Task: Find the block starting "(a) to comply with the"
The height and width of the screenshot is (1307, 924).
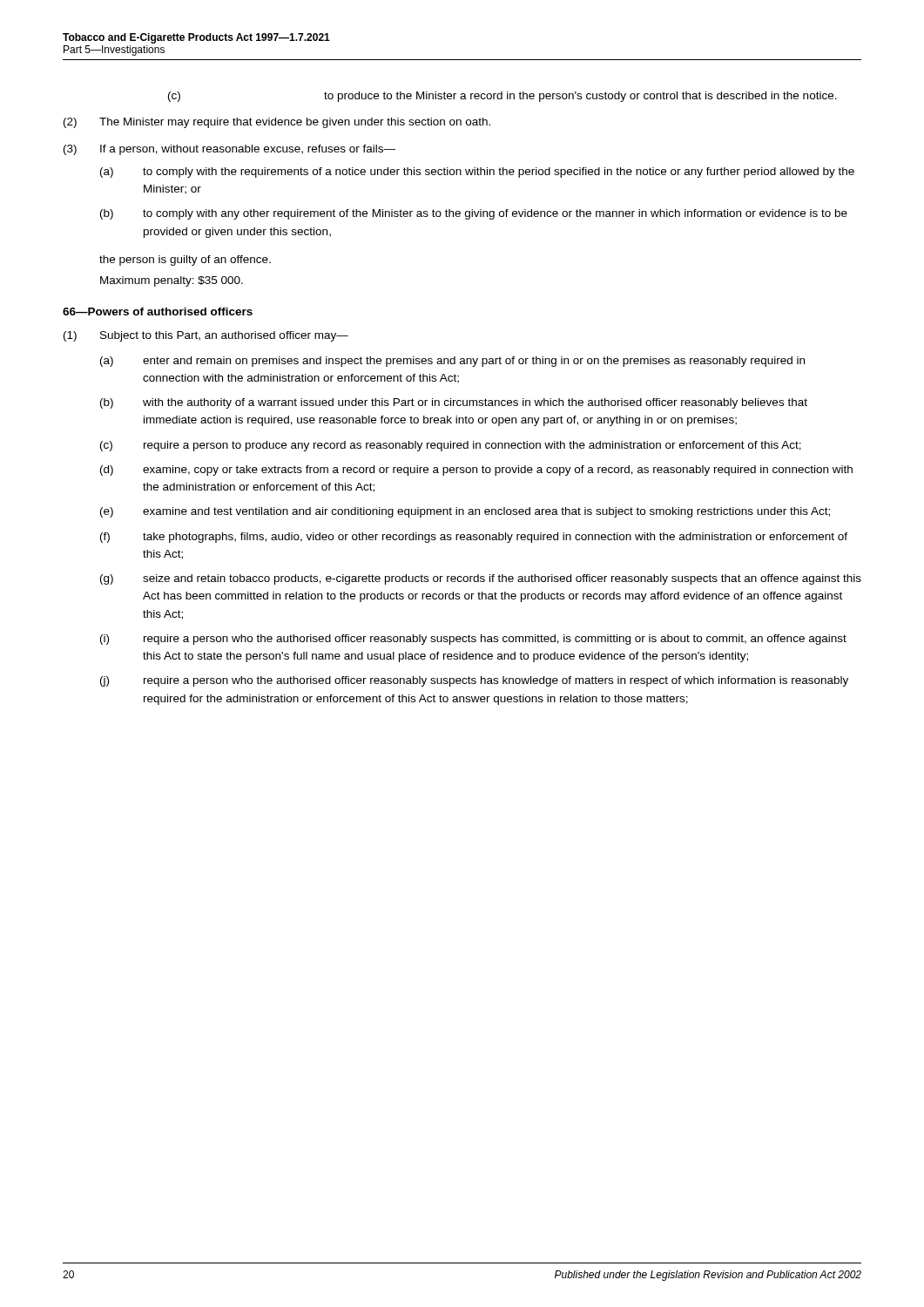Action: tap(480, 180)
